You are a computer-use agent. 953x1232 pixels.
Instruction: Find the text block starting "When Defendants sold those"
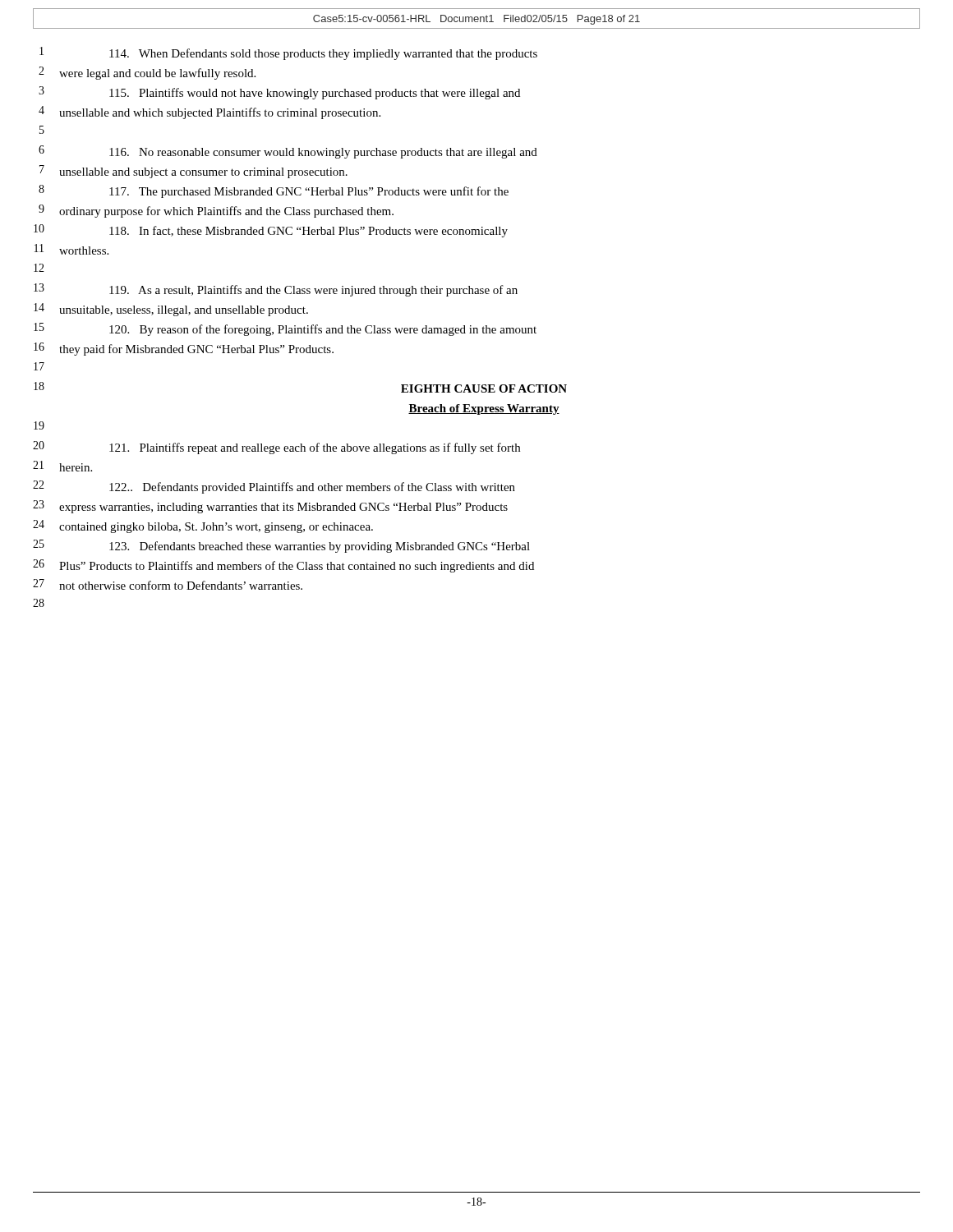pyautogui.click(x=323, y=53)
